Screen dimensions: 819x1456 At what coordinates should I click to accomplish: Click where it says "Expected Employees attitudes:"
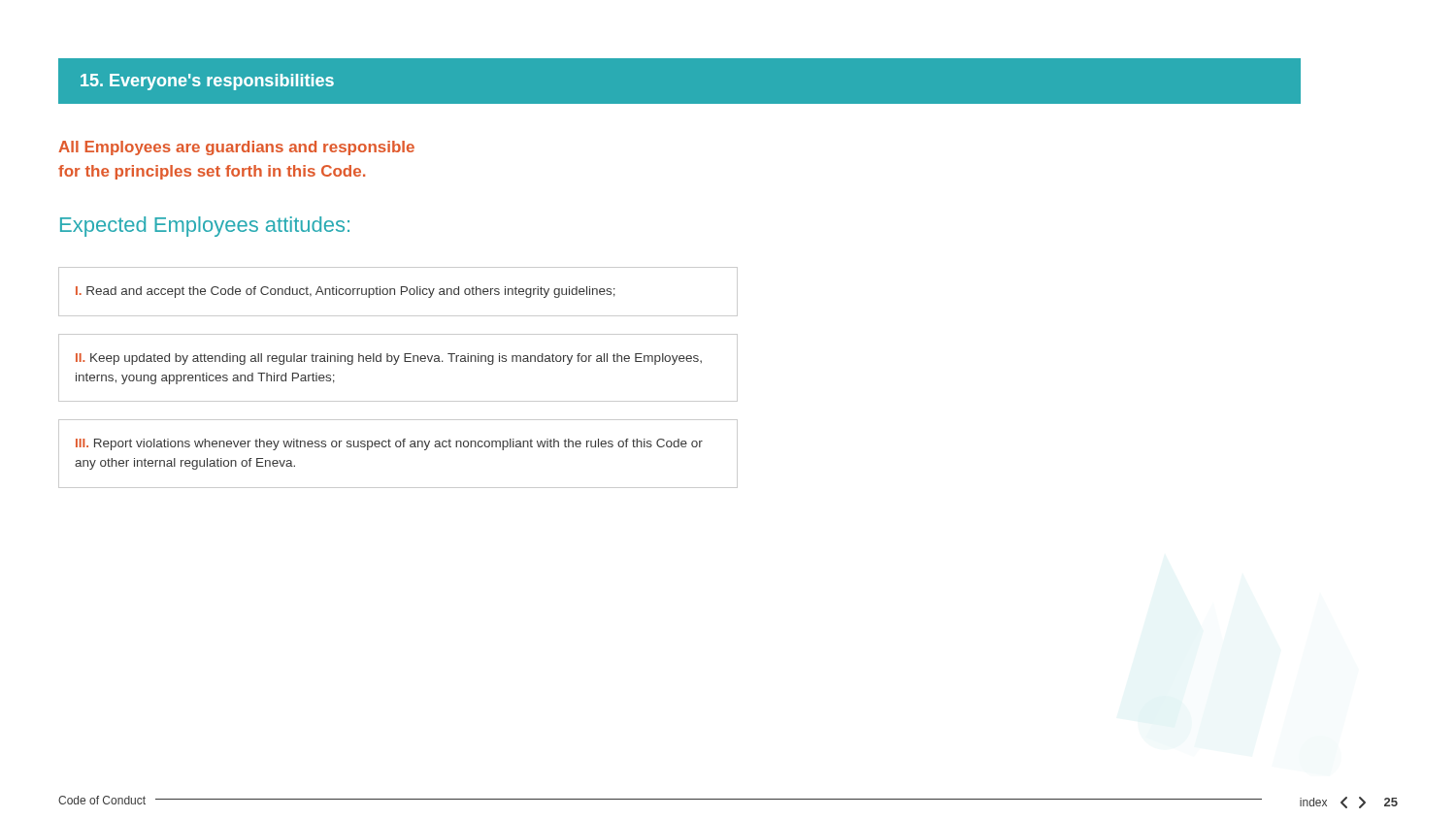click(205, 225)
